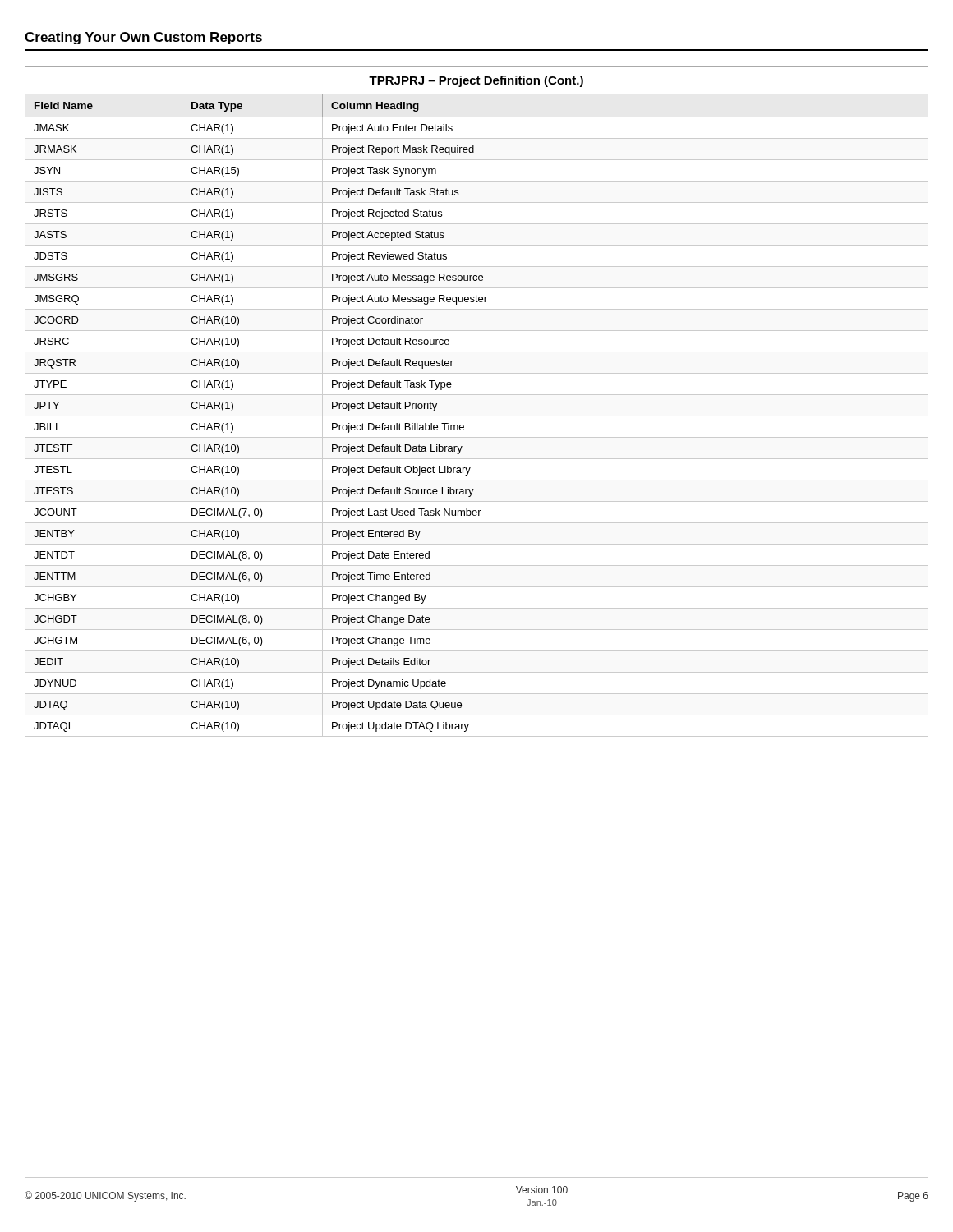Select a section header
The width and height of the screenshot is (953, 1232).
tap(144, 37)
